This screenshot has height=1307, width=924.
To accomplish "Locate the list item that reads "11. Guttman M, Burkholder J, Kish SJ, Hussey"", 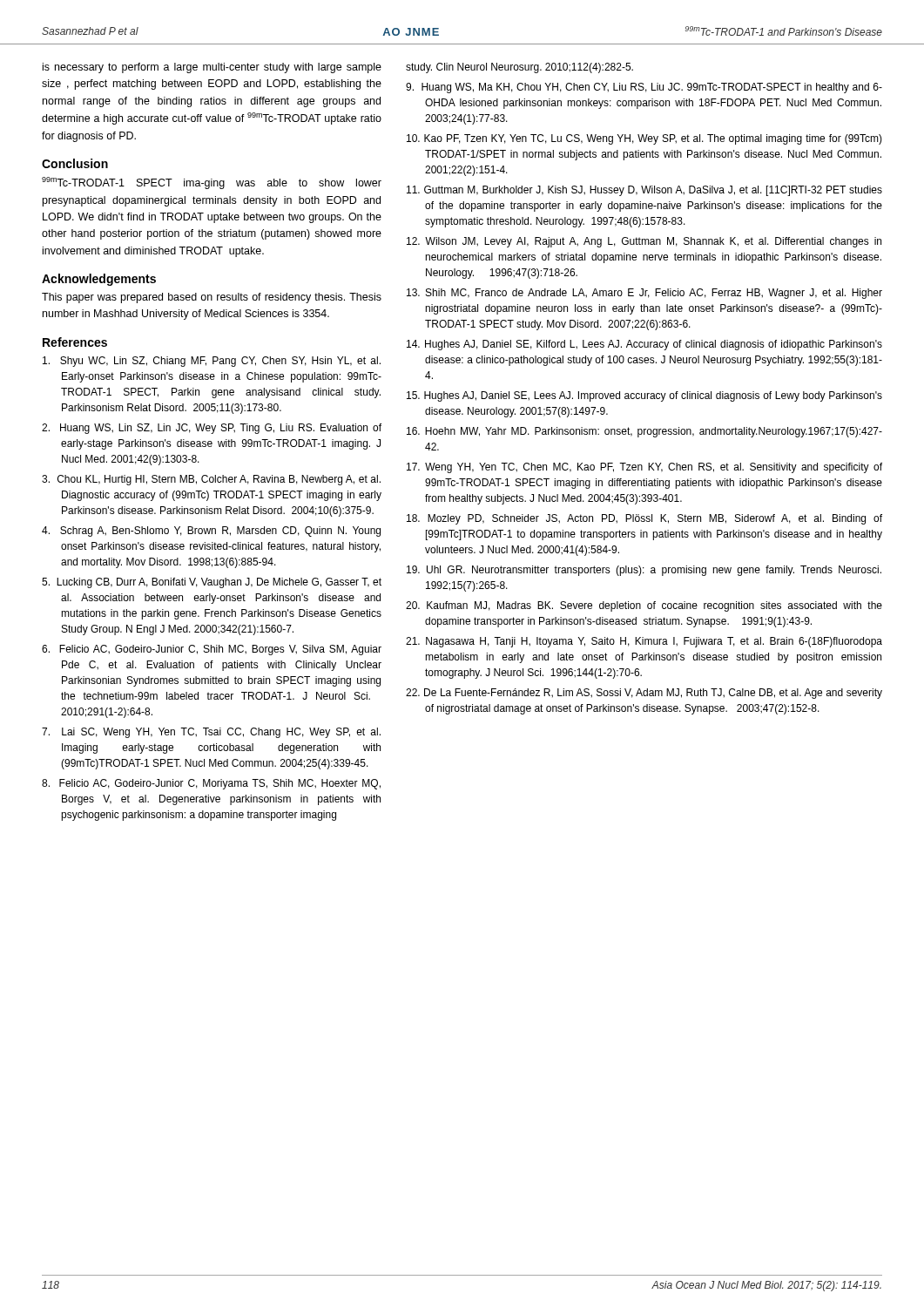I will click(644, 206).
